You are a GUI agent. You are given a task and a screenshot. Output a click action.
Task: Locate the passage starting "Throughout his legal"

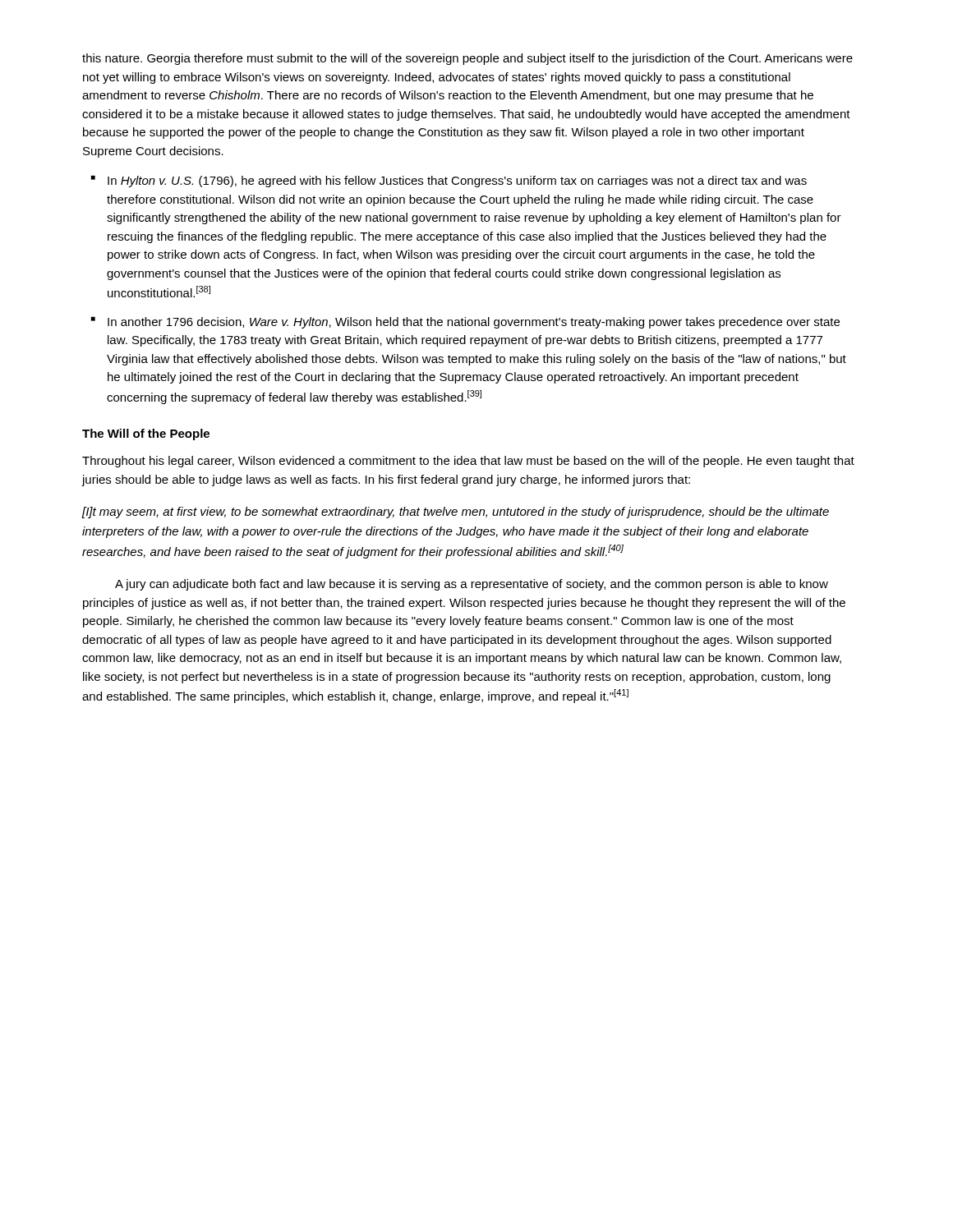pos(468,470)
